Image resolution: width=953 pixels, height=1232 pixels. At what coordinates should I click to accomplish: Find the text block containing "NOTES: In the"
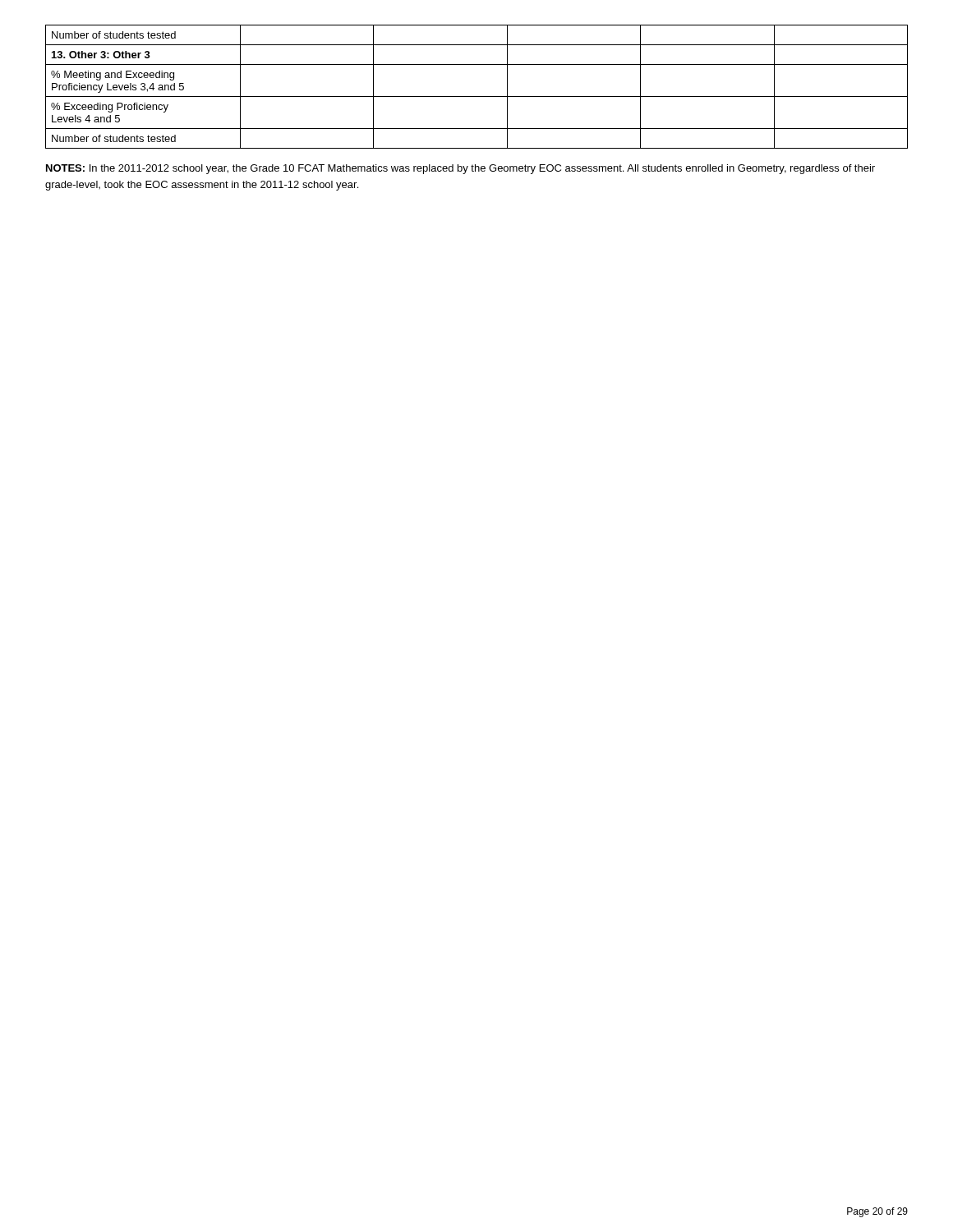(460, 176)
